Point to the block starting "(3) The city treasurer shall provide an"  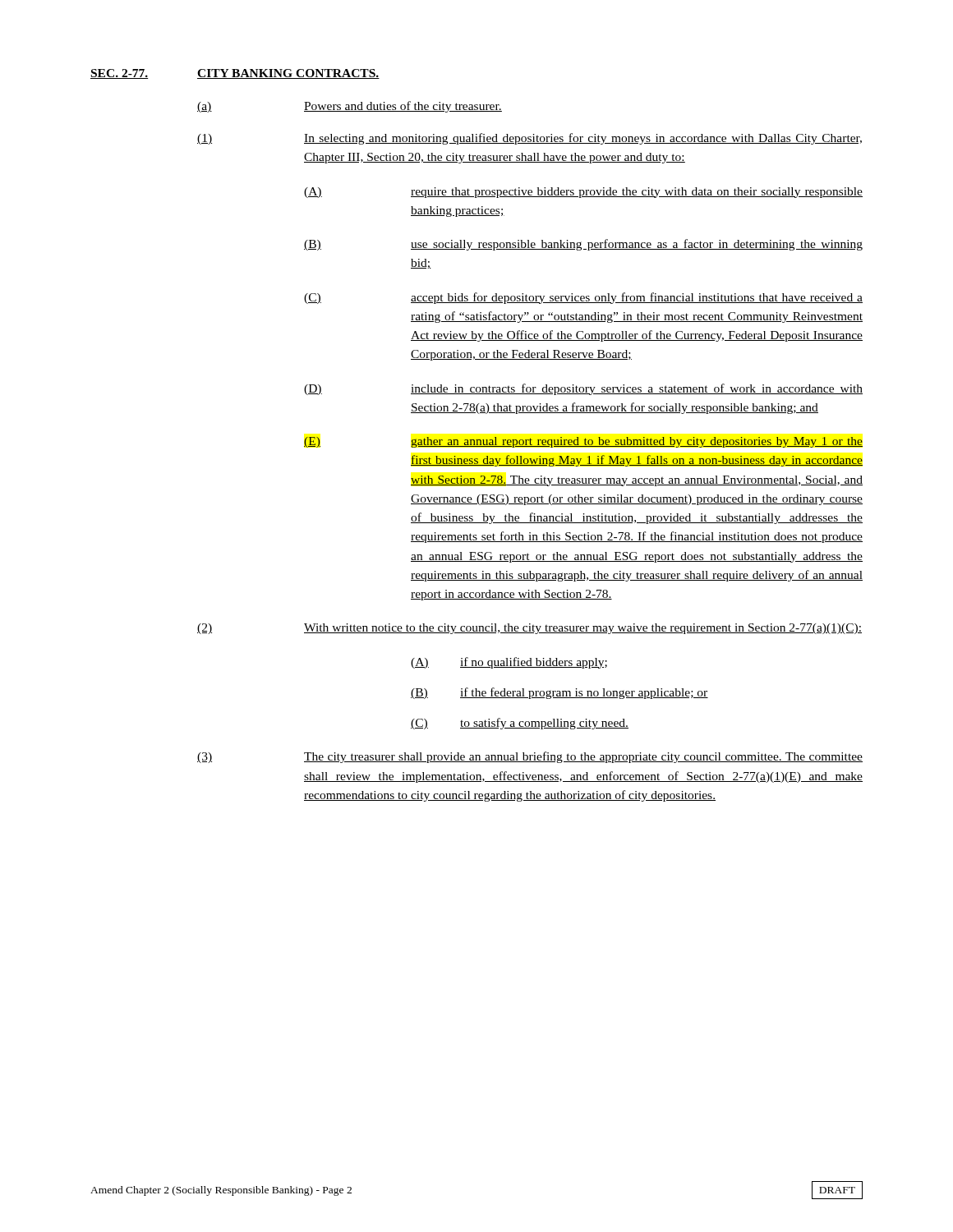tap(530, 775)
